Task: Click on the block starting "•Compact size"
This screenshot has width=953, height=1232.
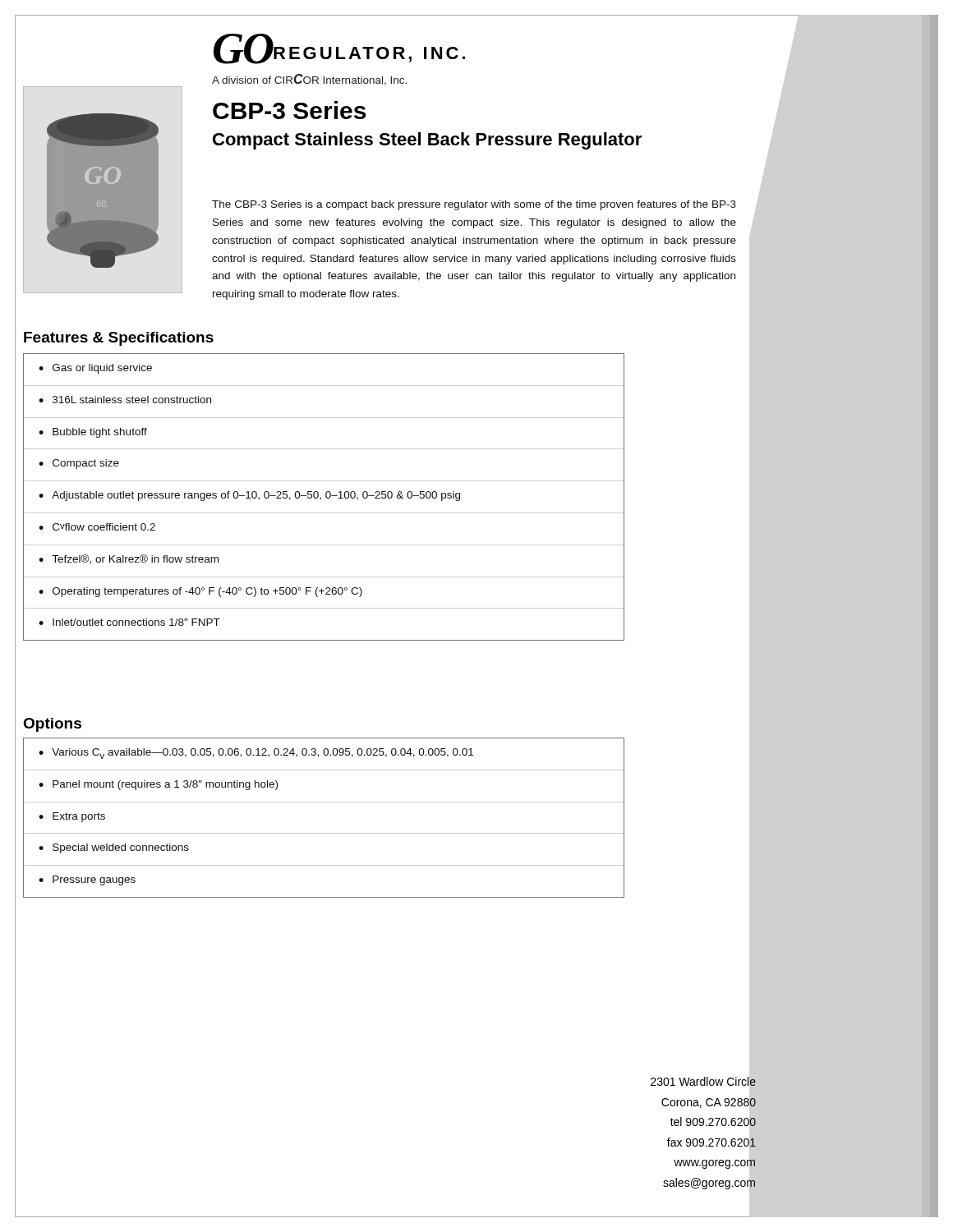Action: (x=79, y=465)
